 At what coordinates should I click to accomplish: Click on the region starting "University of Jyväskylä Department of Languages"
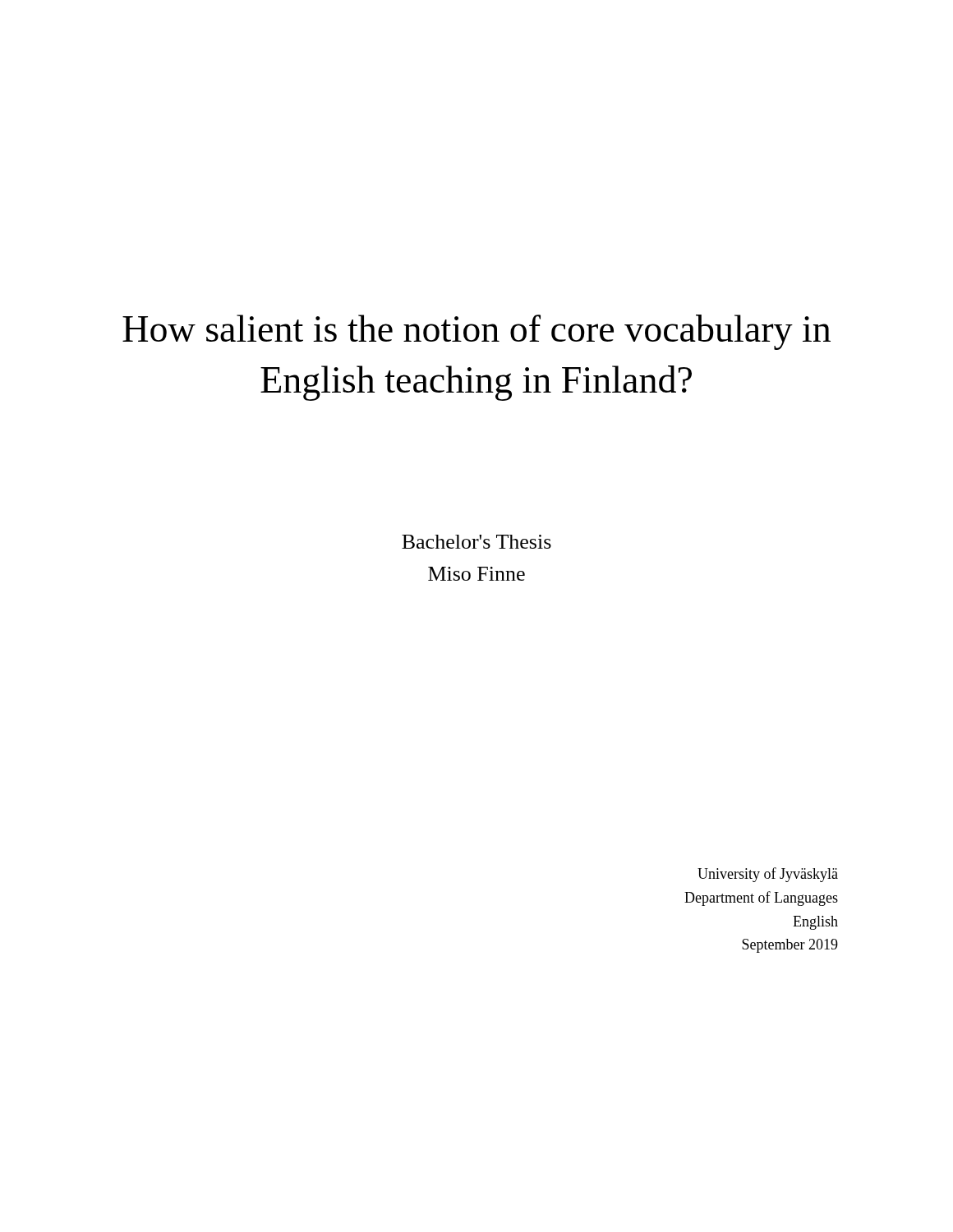(x=761, y=909)
